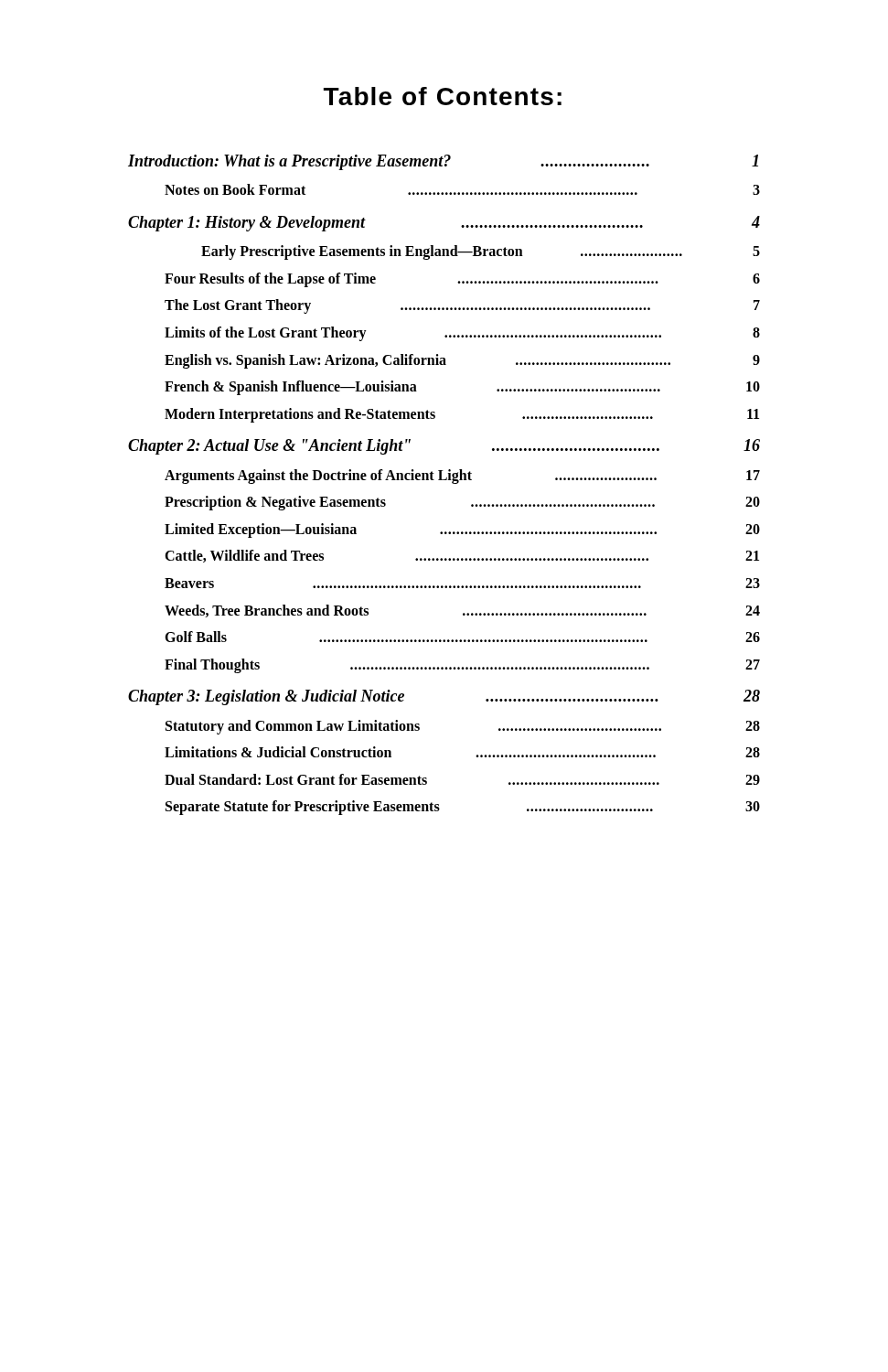Find the list item with the text "Statutory and Common Law Limitations"
This screenshot has height=1372, width=888.
pyautogui.click(x=292, y=727)
